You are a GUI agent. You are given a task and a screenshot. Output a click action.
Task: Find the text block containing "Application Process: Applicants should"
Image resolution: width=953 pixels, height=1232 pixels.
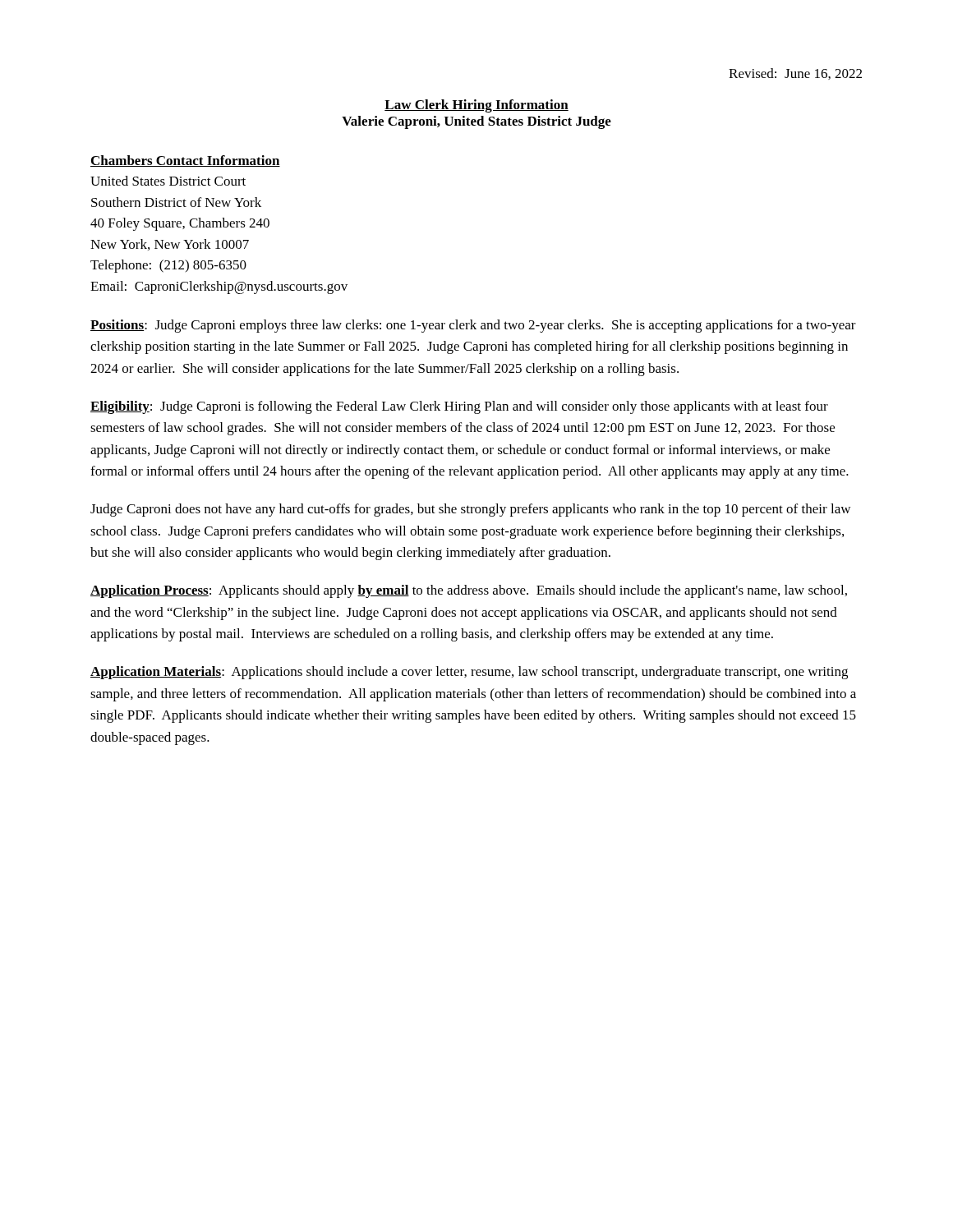pyautogui.click(x=469, y=612)
